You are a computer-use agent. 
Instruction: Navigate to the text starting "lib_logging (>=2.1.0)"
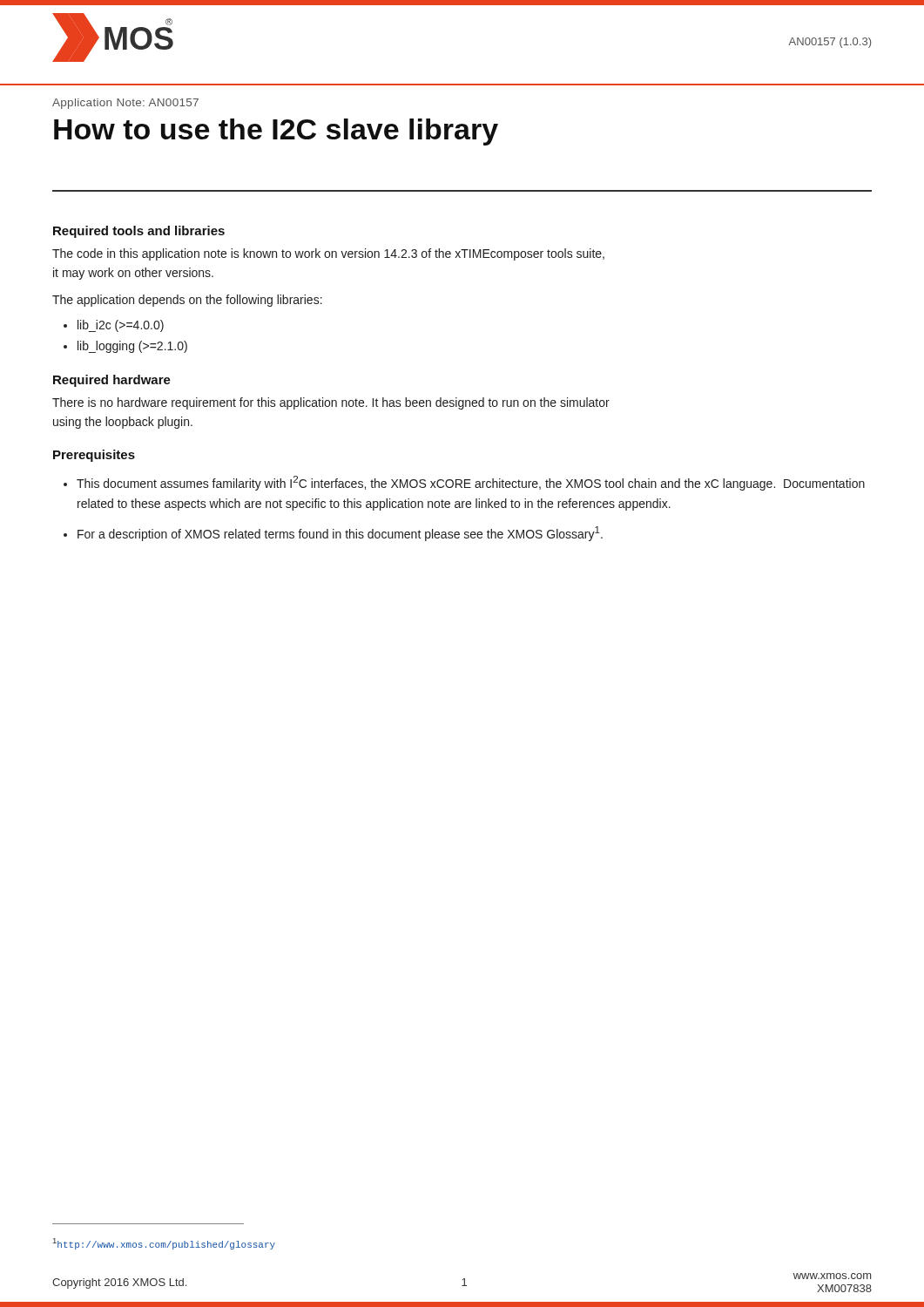132,346
